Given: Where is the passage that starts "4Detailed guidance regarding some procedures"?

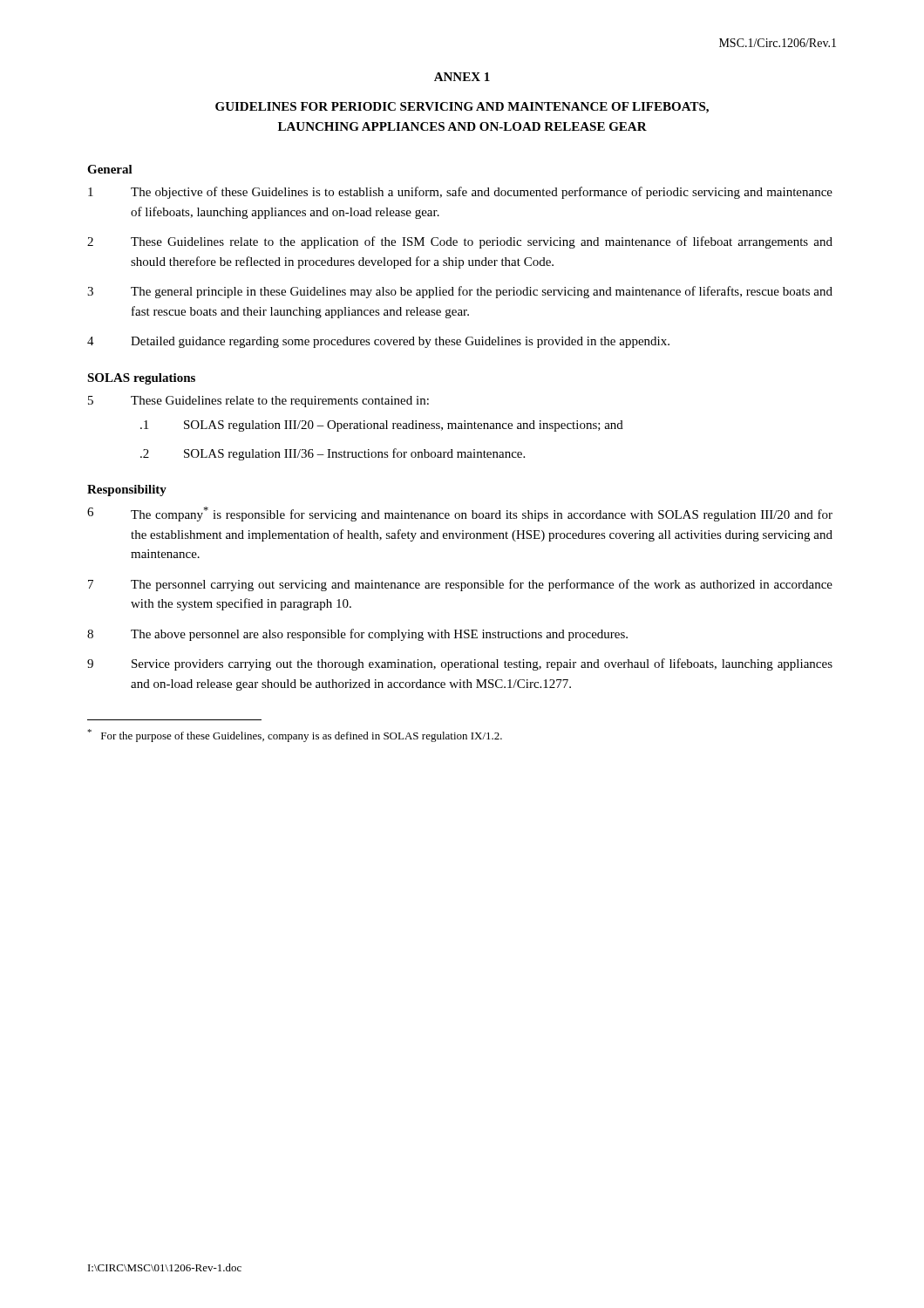Looking at the screenshot, I should (x=460, y=341).
